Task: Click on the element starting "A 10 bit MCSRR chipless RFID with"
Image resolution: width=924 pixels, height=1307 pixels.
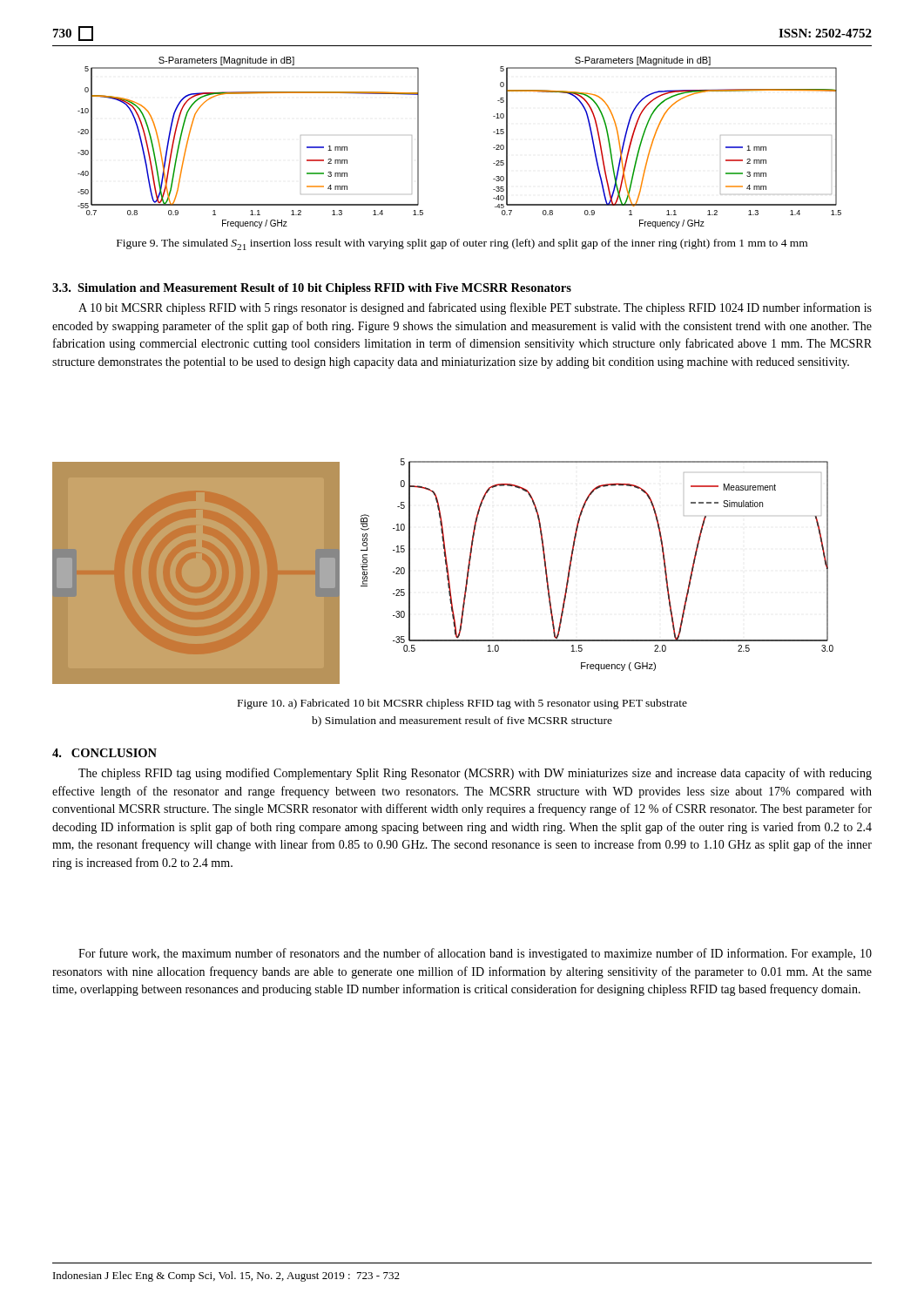Action: [x=462, y=336]
